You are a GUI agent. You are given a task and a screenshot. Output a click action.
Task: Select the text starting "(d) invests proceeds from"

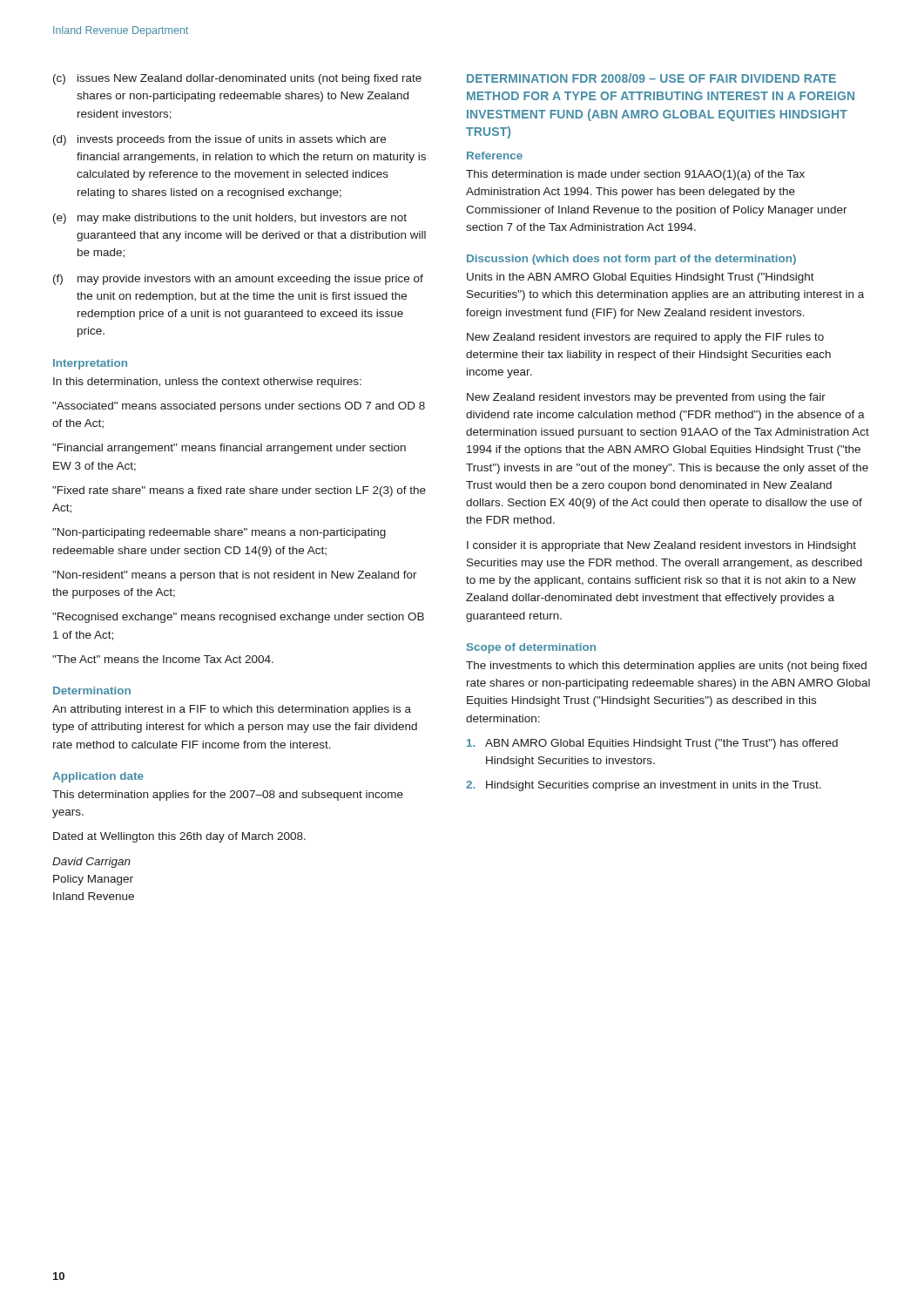pyautogui.click(x=240, y=166)
